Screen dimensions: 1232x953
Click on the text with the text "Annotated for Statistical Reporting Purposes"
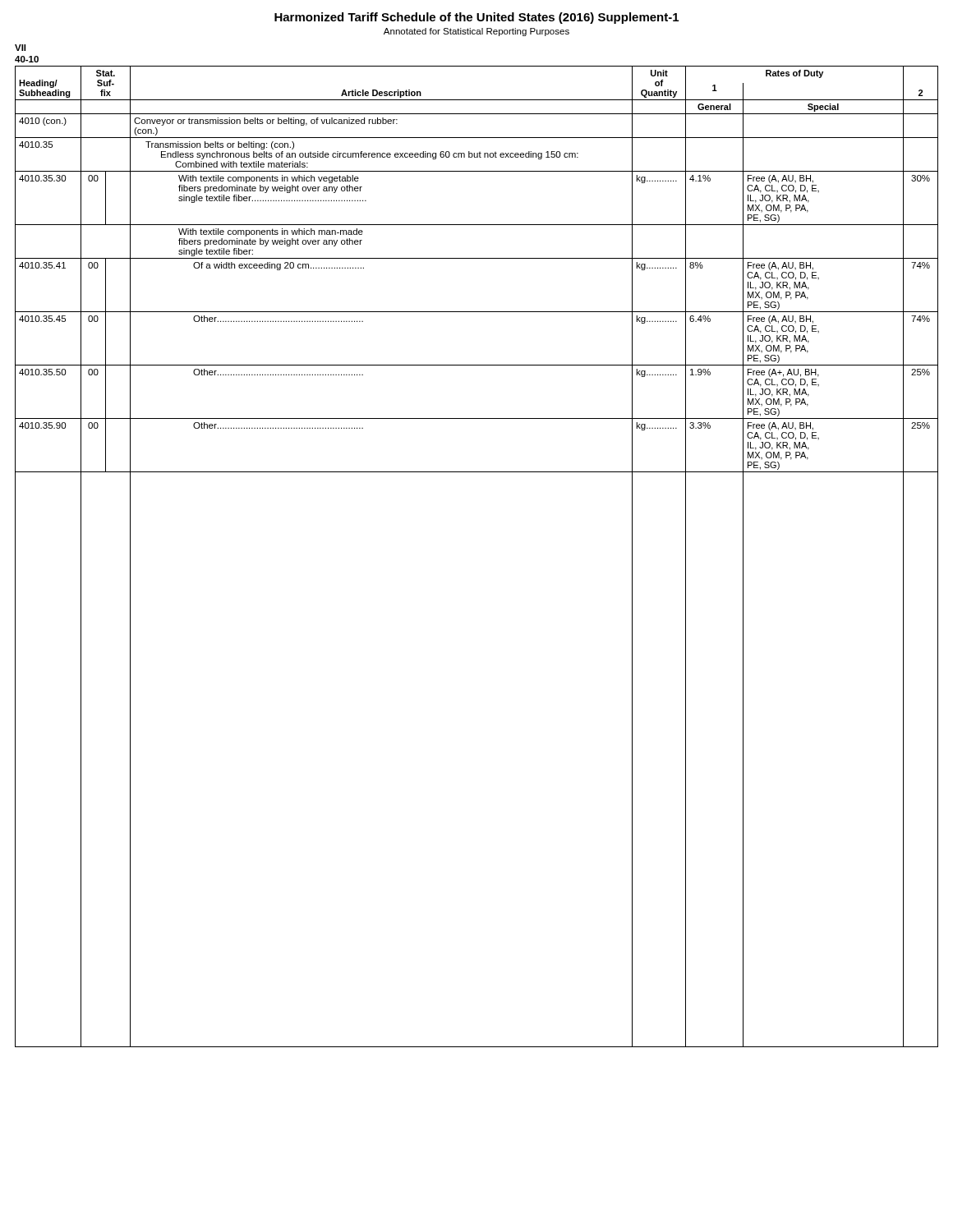tap(476, 31)
